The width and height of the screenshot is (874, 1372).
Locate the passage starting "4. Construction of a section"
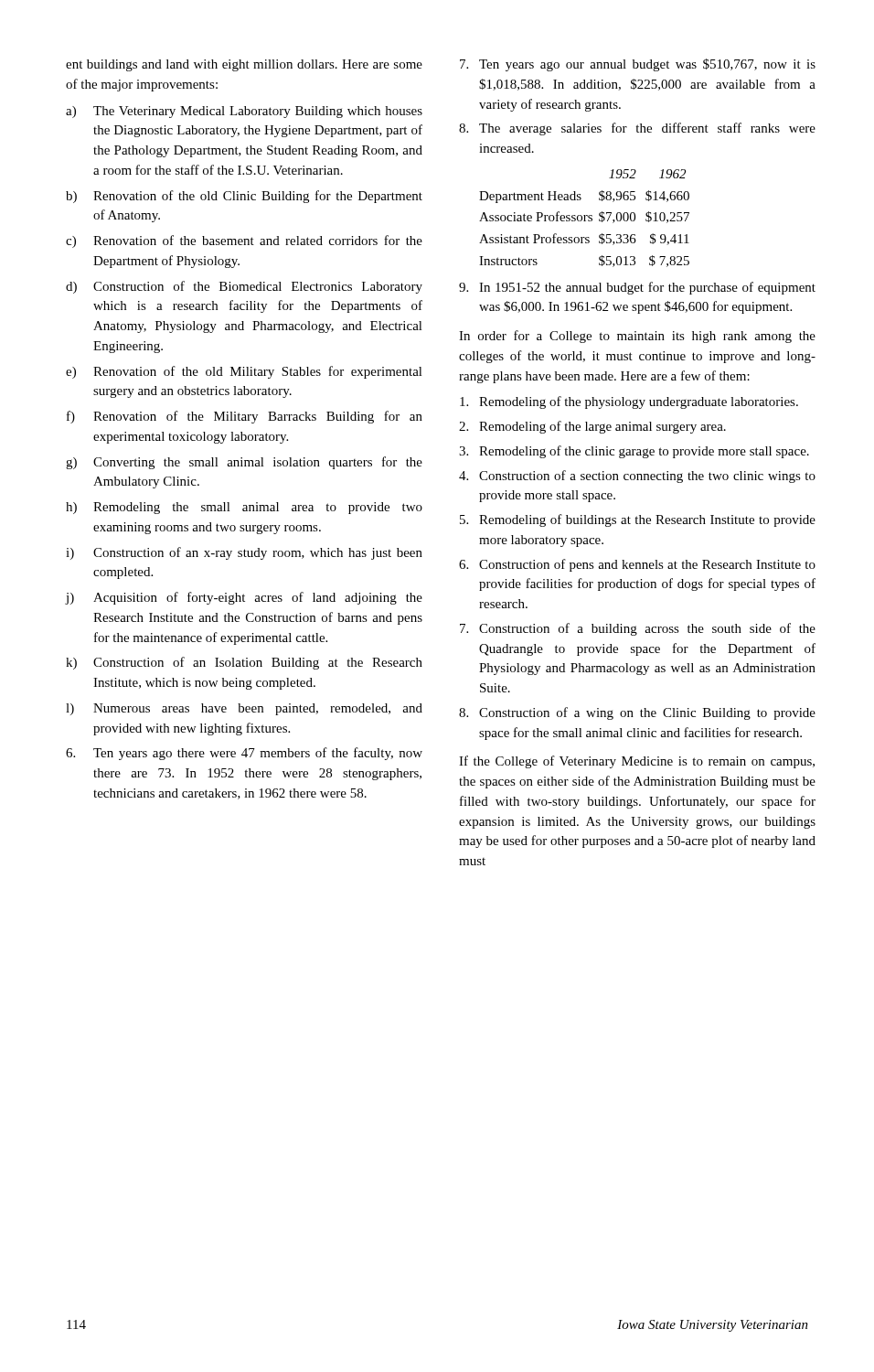pos(637,486)
